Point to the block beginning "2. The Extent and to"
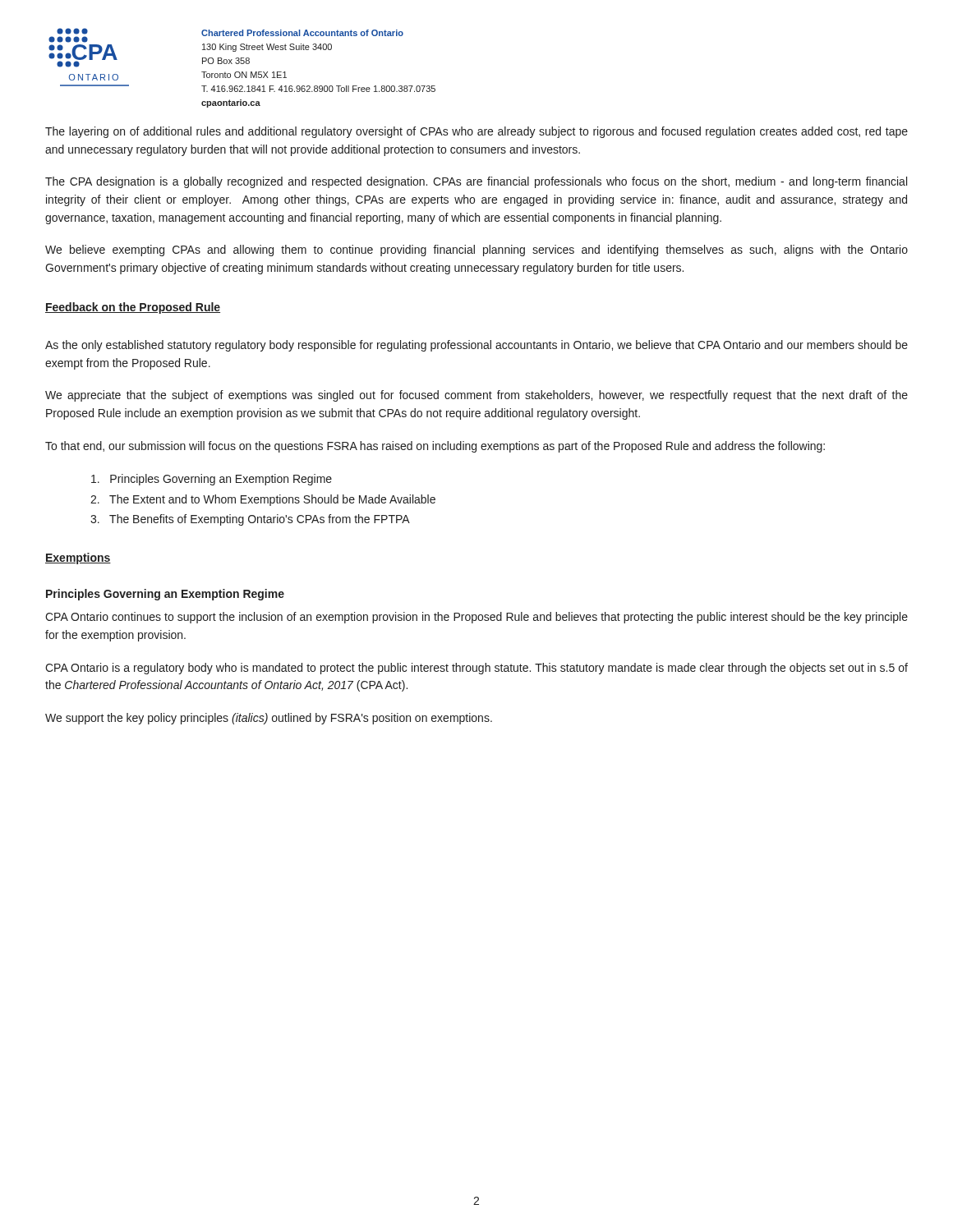953x1232 pixels. (x=263, y=499)
